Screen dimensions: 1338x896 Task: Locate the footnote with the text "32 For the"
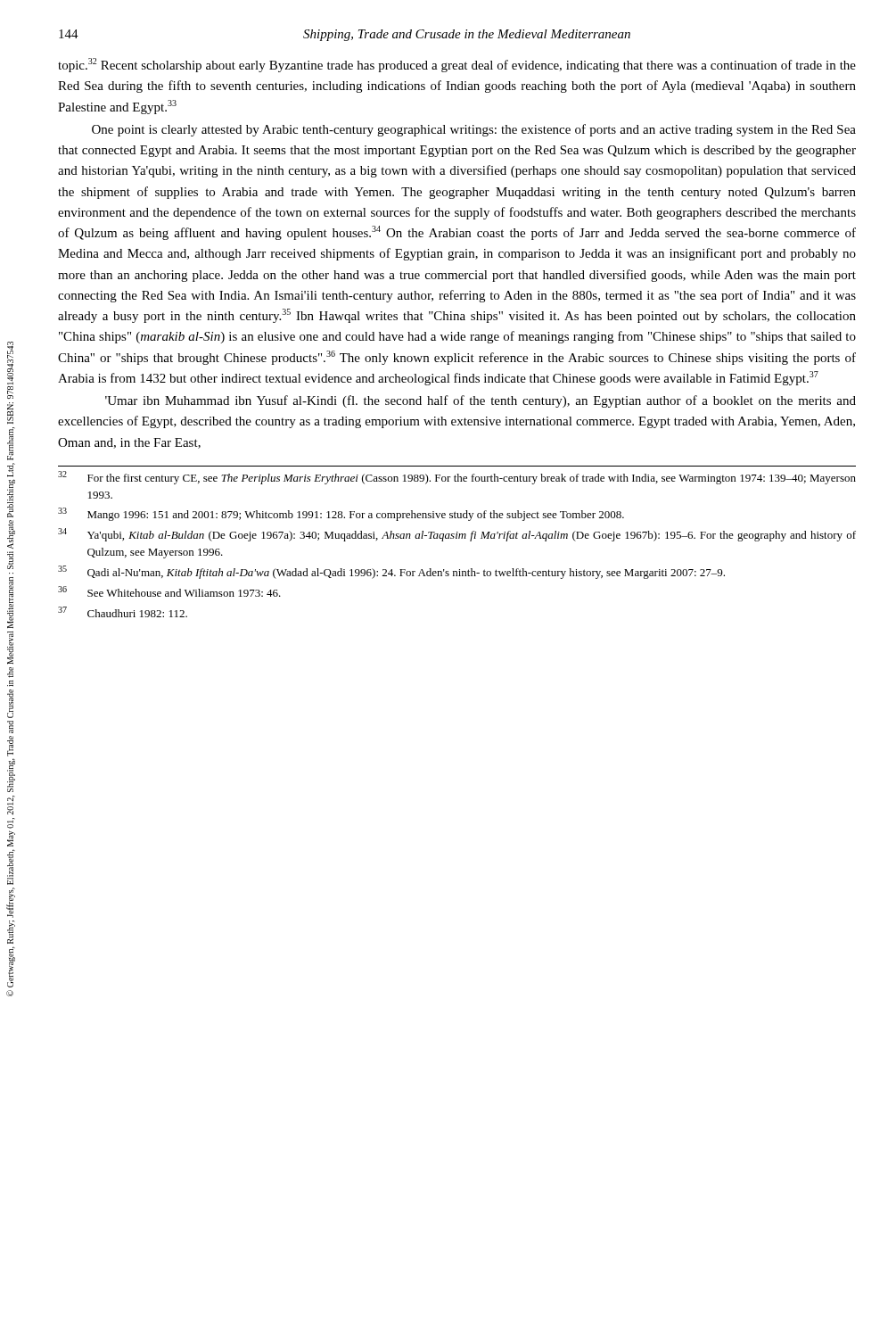coord(457,487)
